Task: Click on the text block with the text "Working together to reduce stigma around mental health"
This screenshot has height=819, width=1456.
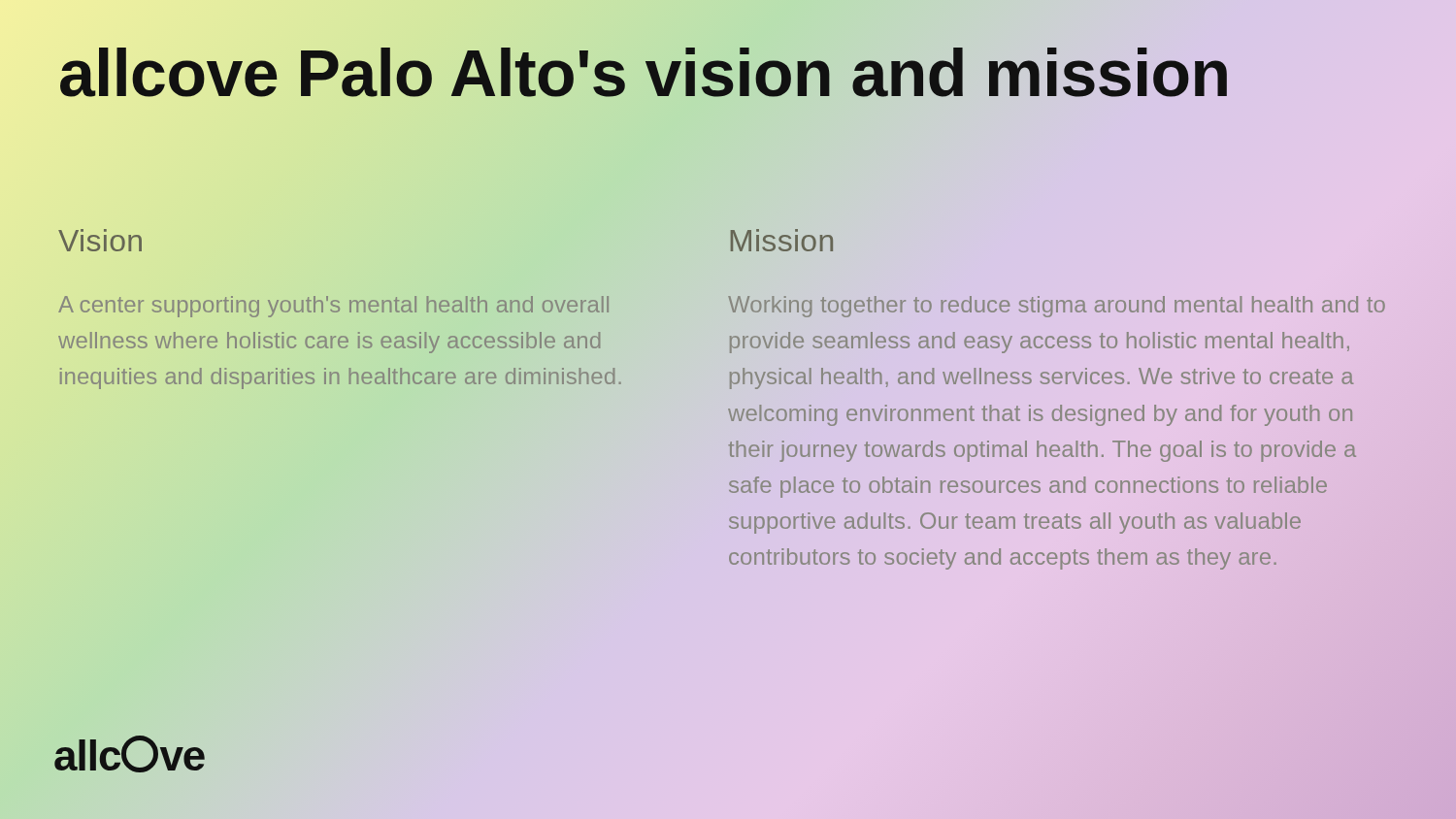Action: click(1057, 431)
